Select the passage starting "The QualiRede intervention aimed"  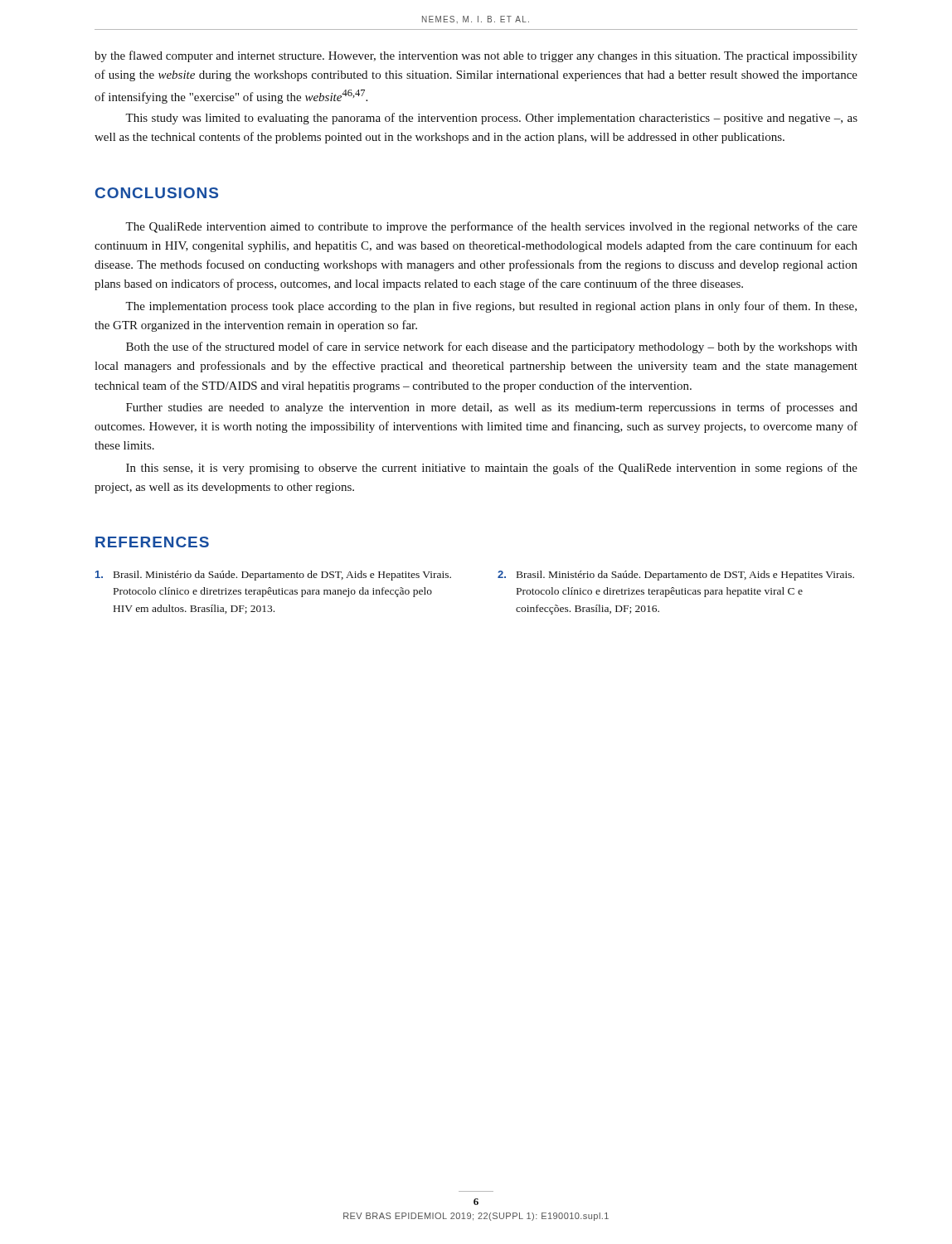coord(476,357)
